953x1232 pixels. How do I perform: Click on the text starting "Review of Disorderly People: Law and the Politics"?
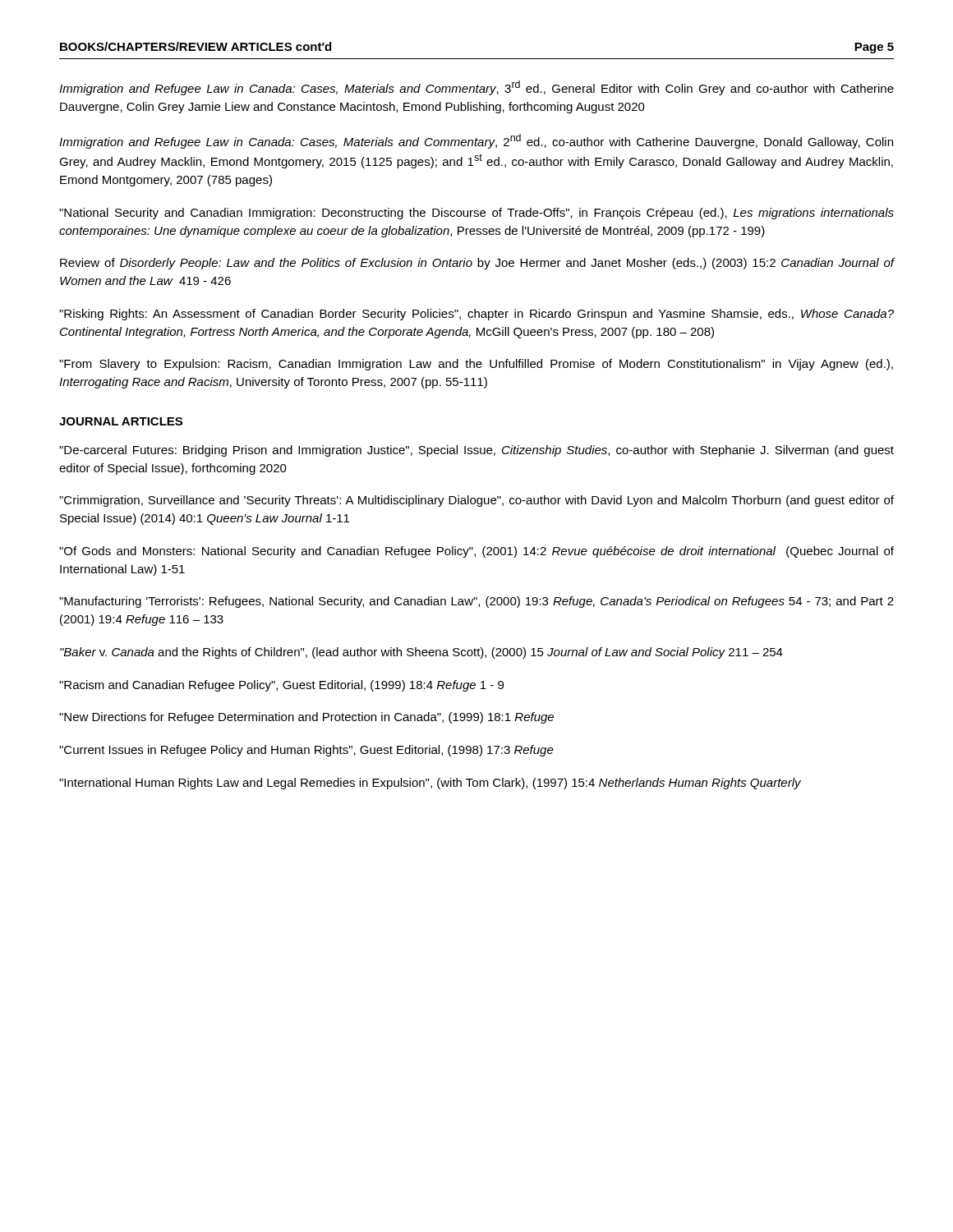point(476,272)
